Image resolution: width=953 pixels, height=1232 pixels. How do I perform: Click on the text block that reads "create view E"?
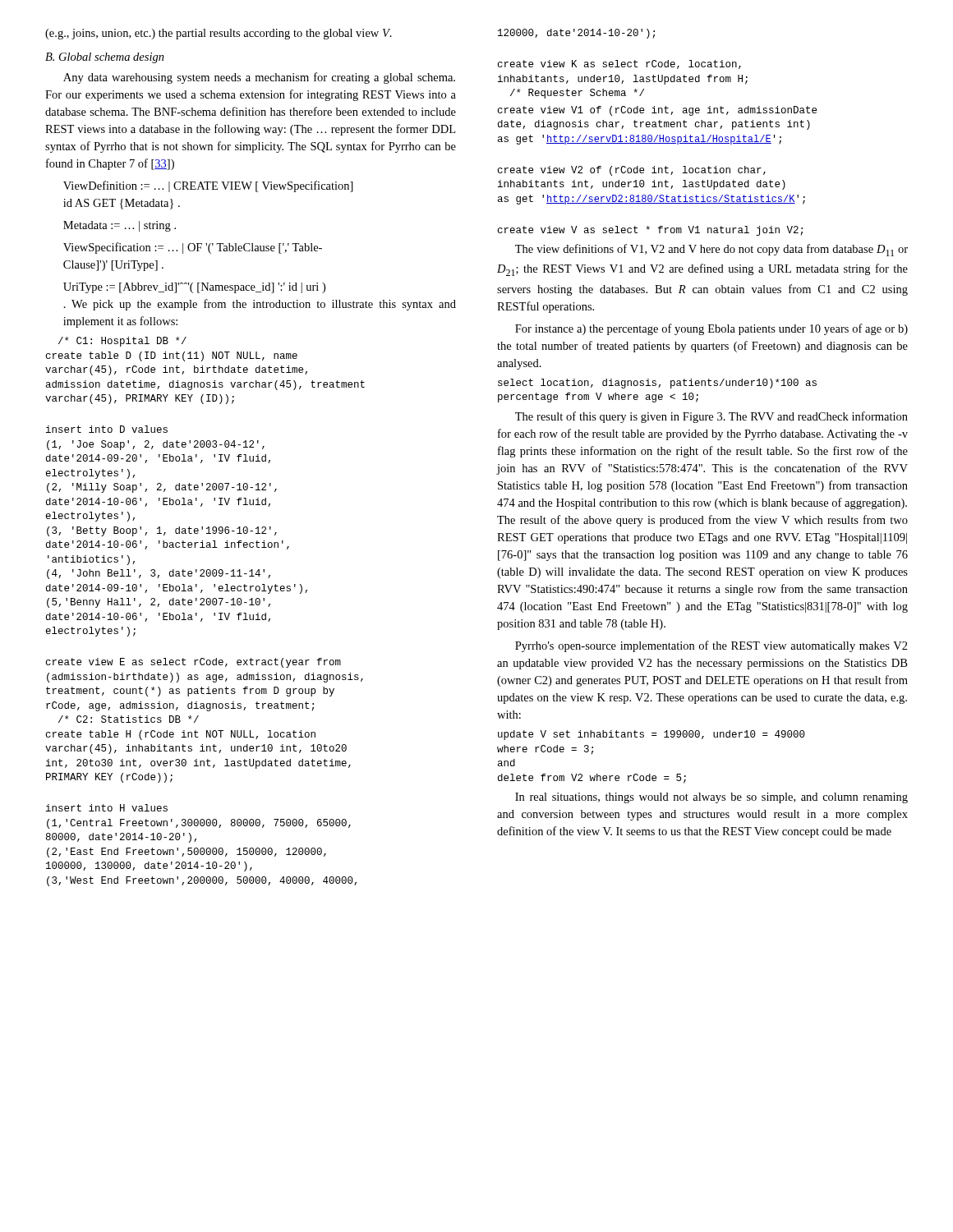(x=251, y=714)
